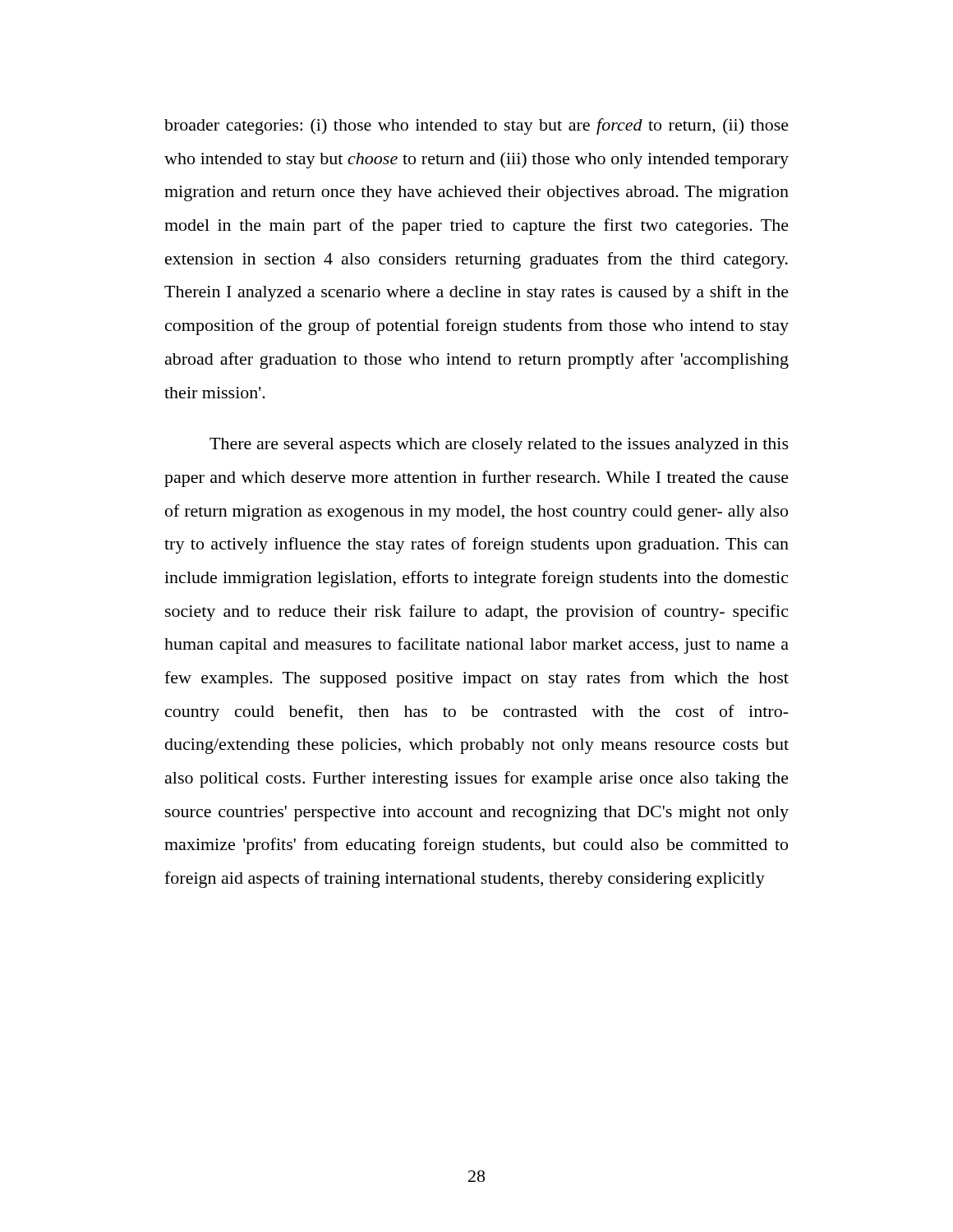Point to the block beginning "broader categories: (i) those who intended to"
Image resolution: width=953 pixels, height=1232 pixels.
[x=476, y=259]
